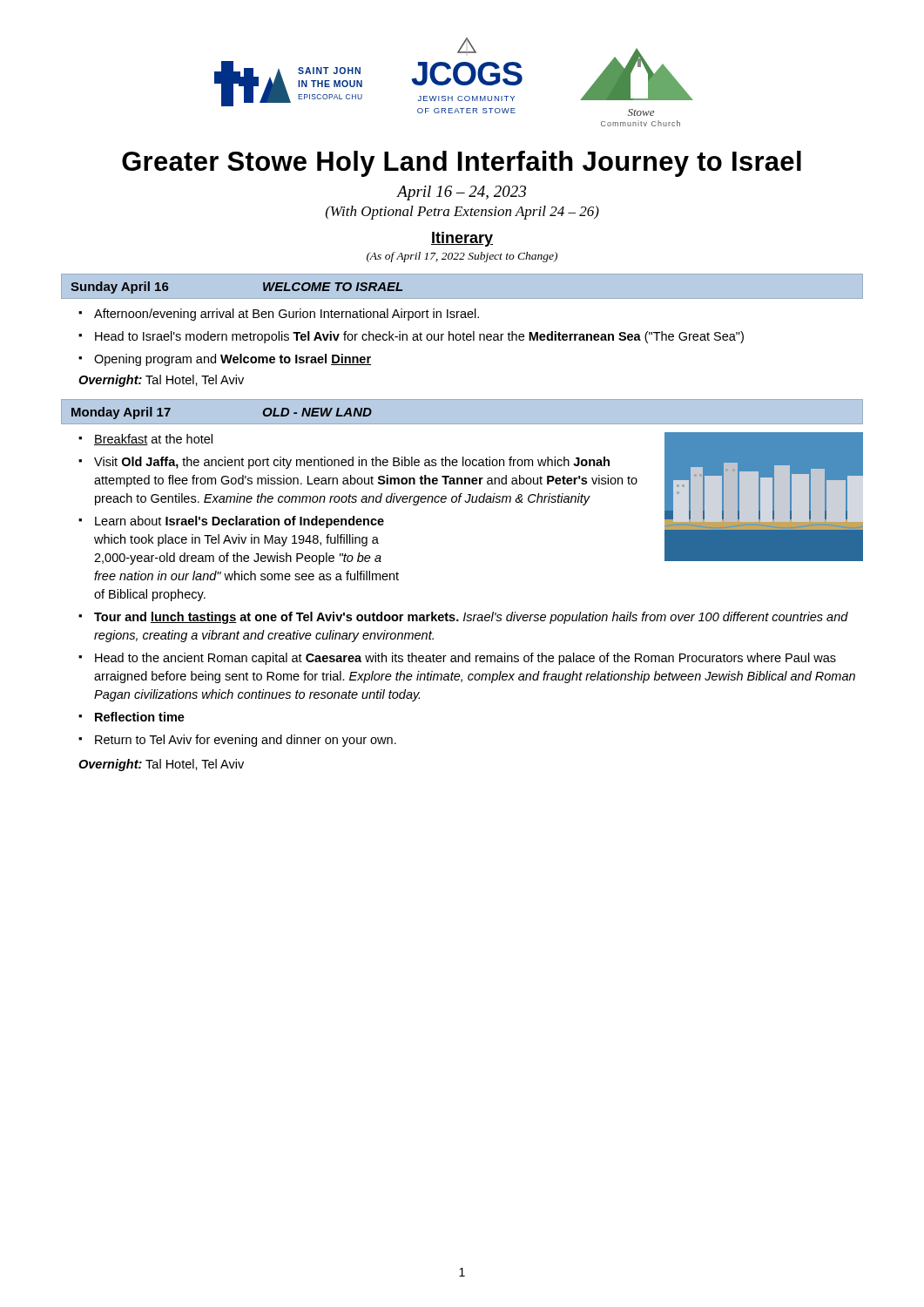Point to "(As of April 17, 2022 Subject to Change)"
The width and height of the screenshot is (924, 1307).
[462, 256]
